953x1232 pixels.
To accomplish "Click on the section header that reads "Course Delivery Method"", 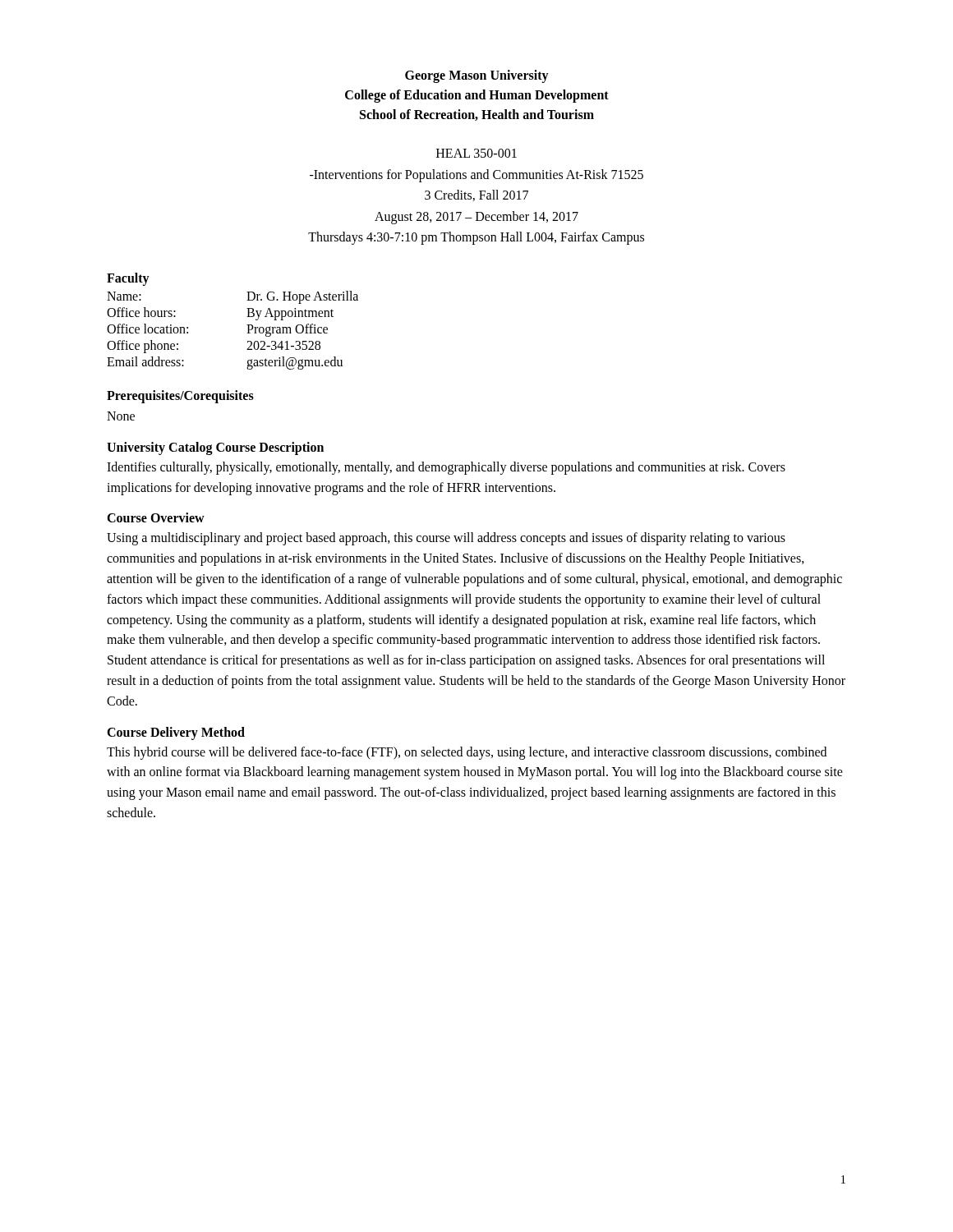I will [176, 732].
